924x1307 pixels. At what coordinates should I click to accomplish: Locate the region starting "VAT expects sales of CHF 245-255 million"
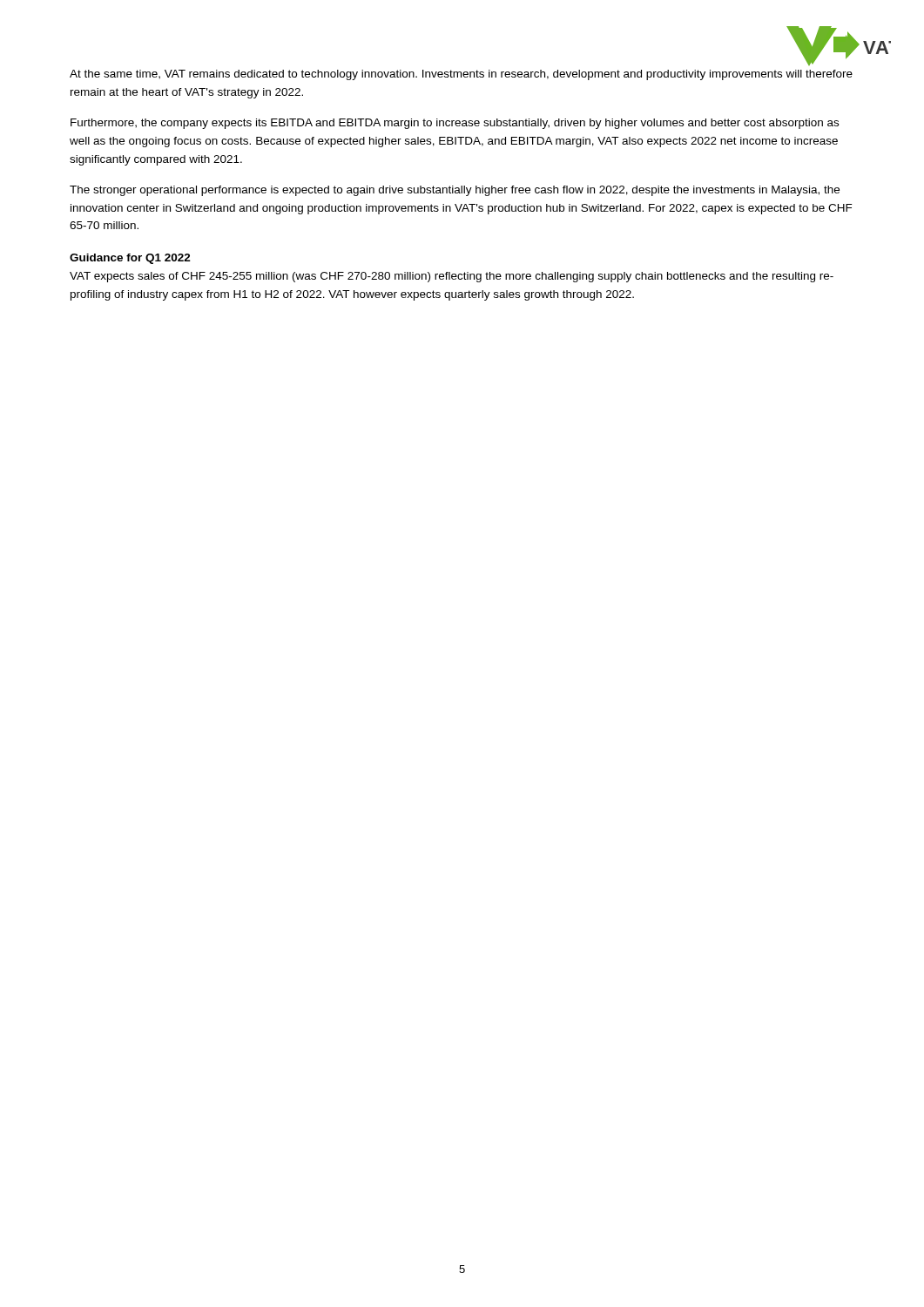click(x=452, y=285)
